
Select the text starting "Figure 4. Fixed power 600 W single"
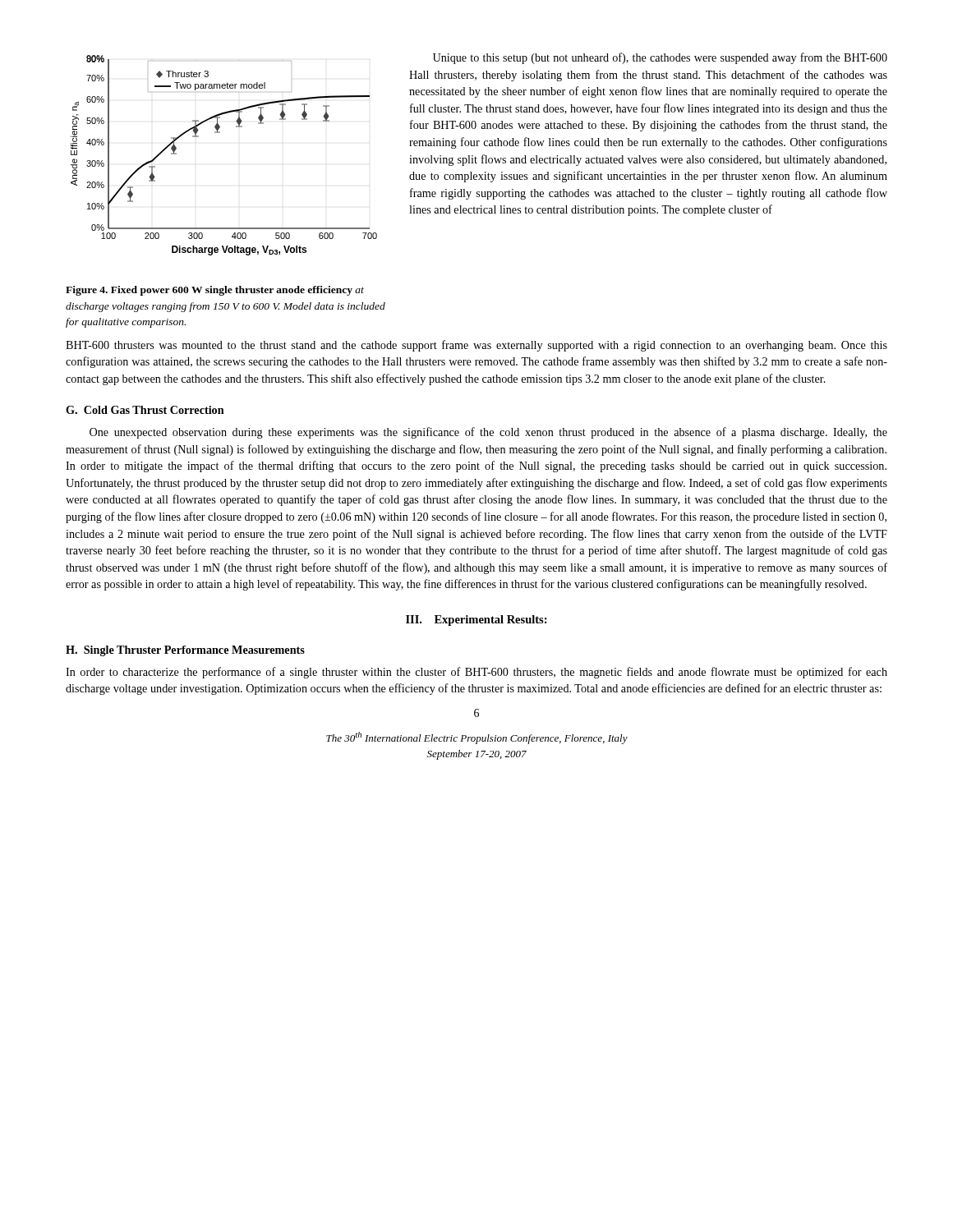click(x=225, y=306)
